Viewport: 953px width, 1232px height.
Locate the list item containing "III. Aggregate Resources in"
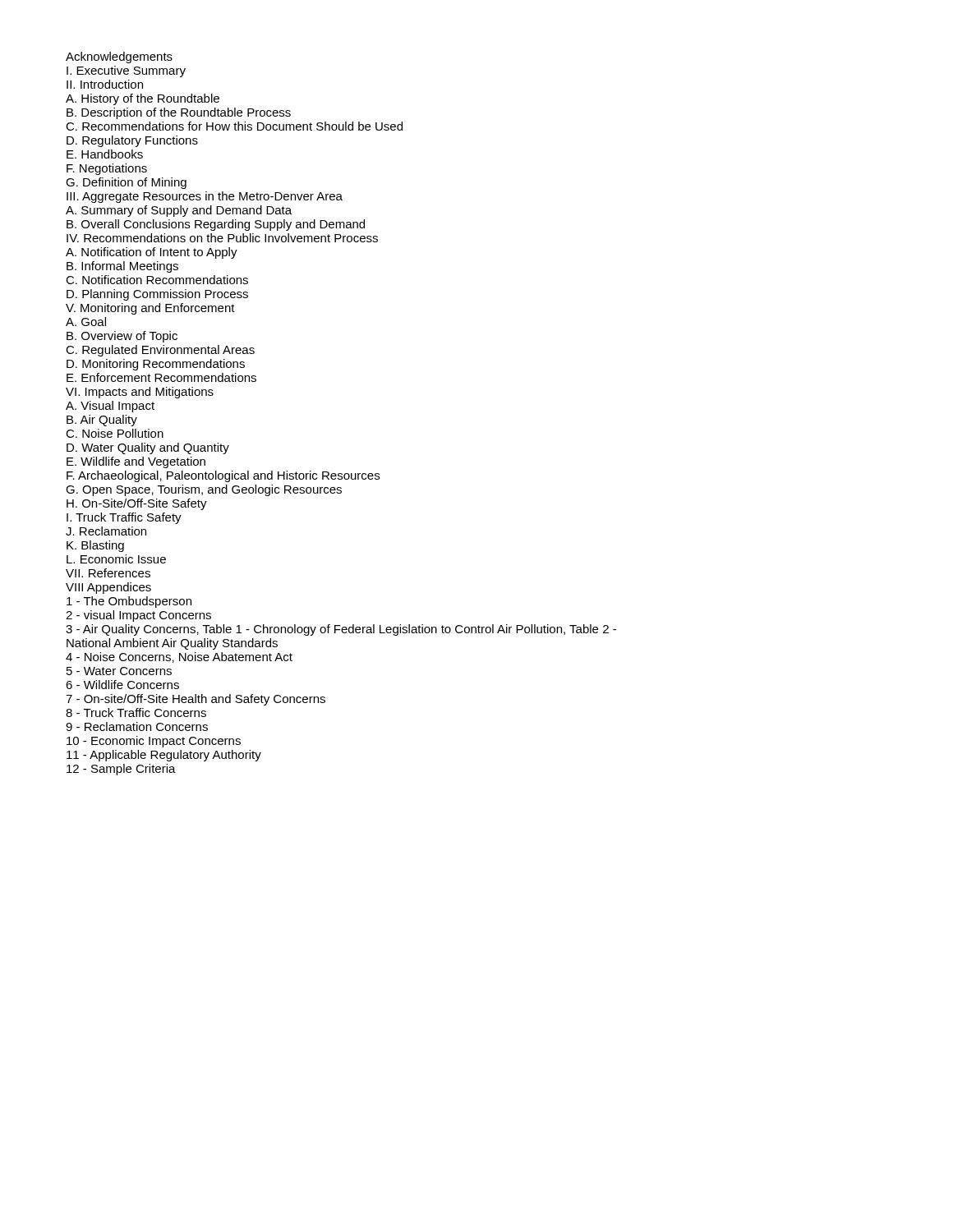(x=204, y=196)
